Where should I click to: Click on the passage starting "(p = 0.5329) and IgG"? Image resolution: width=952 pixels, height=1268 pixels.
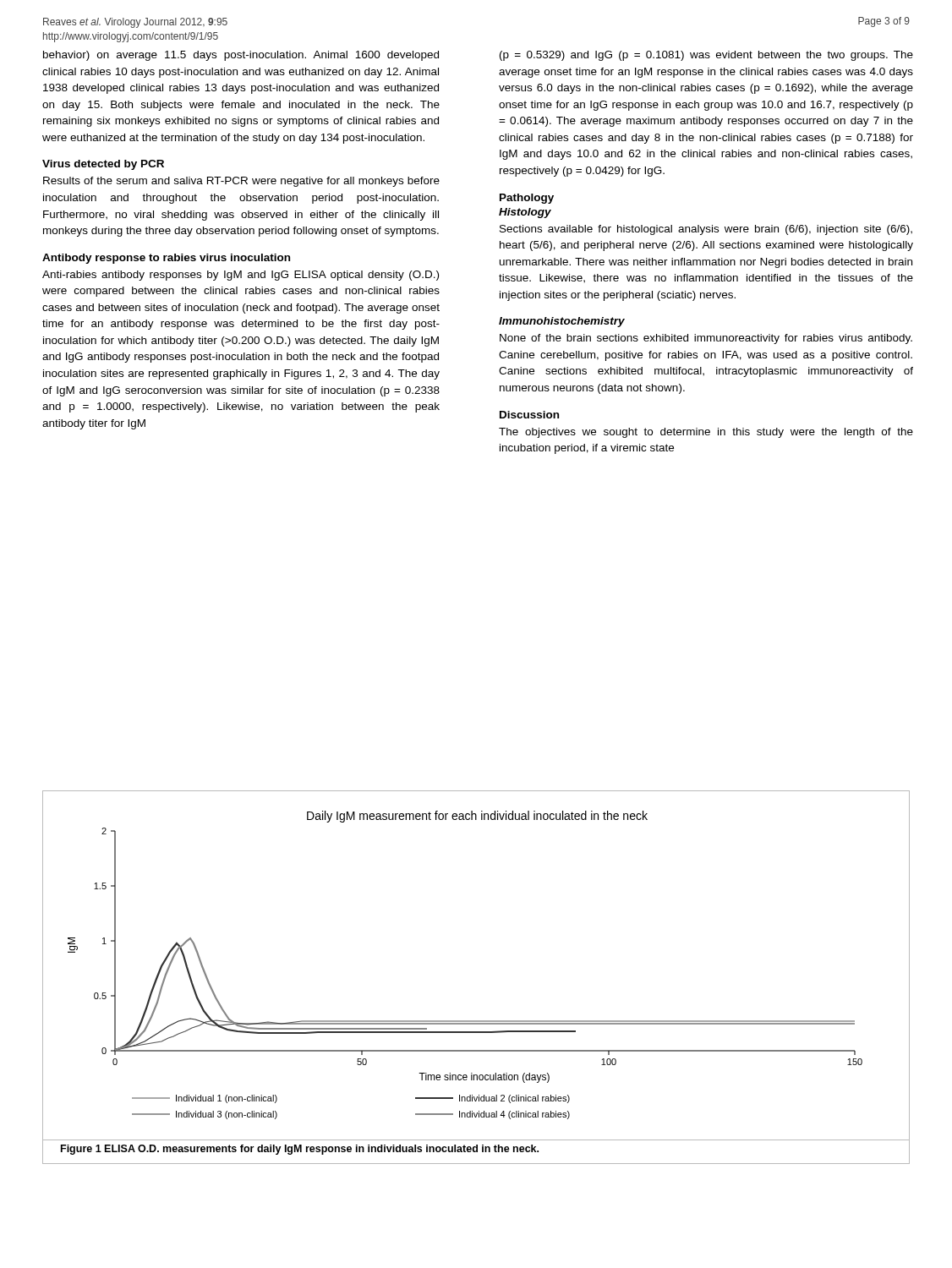coord(706,113)
